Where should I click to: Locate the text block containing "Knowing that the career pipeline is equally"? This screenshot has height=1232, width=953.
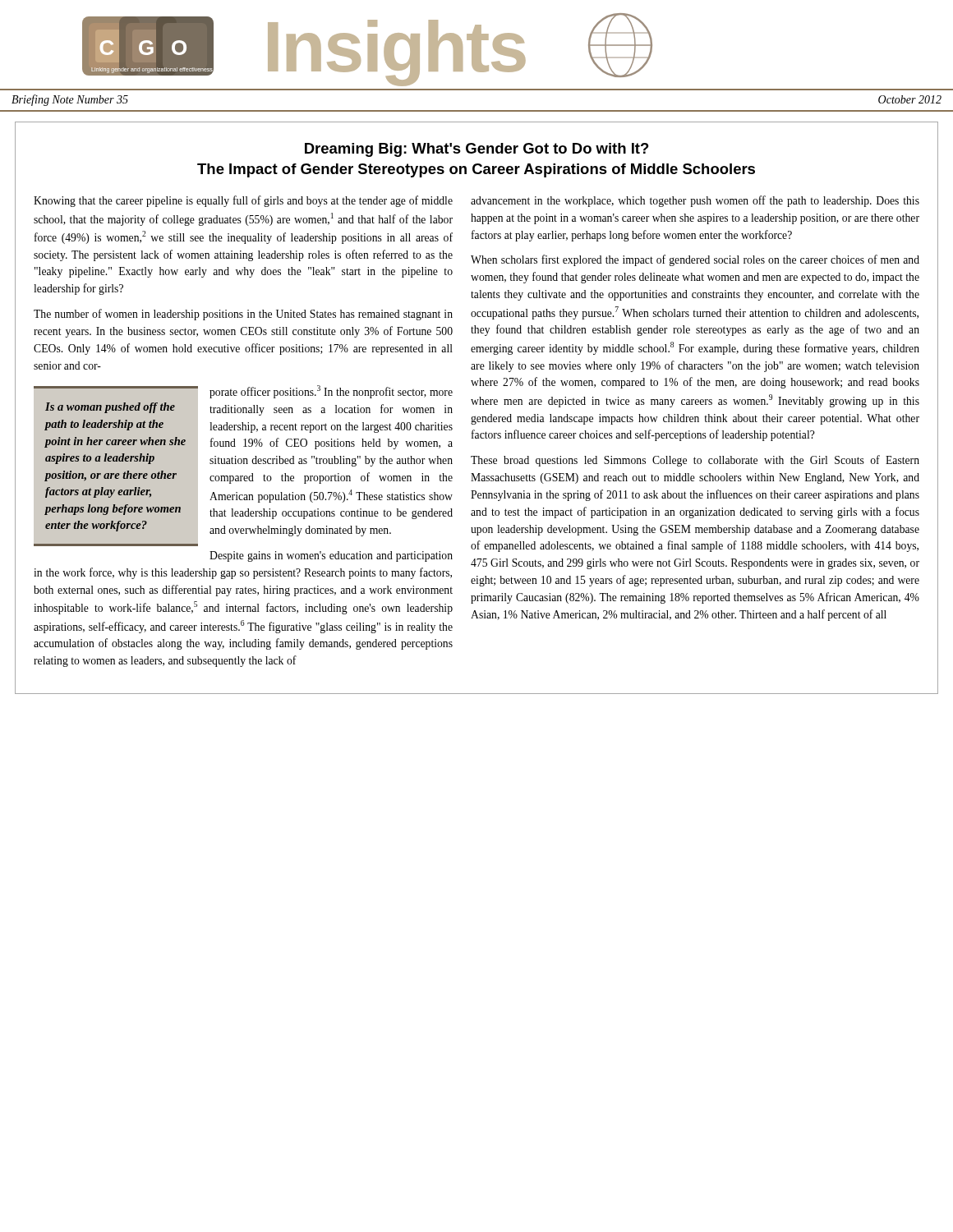click(x=243, y=246)
